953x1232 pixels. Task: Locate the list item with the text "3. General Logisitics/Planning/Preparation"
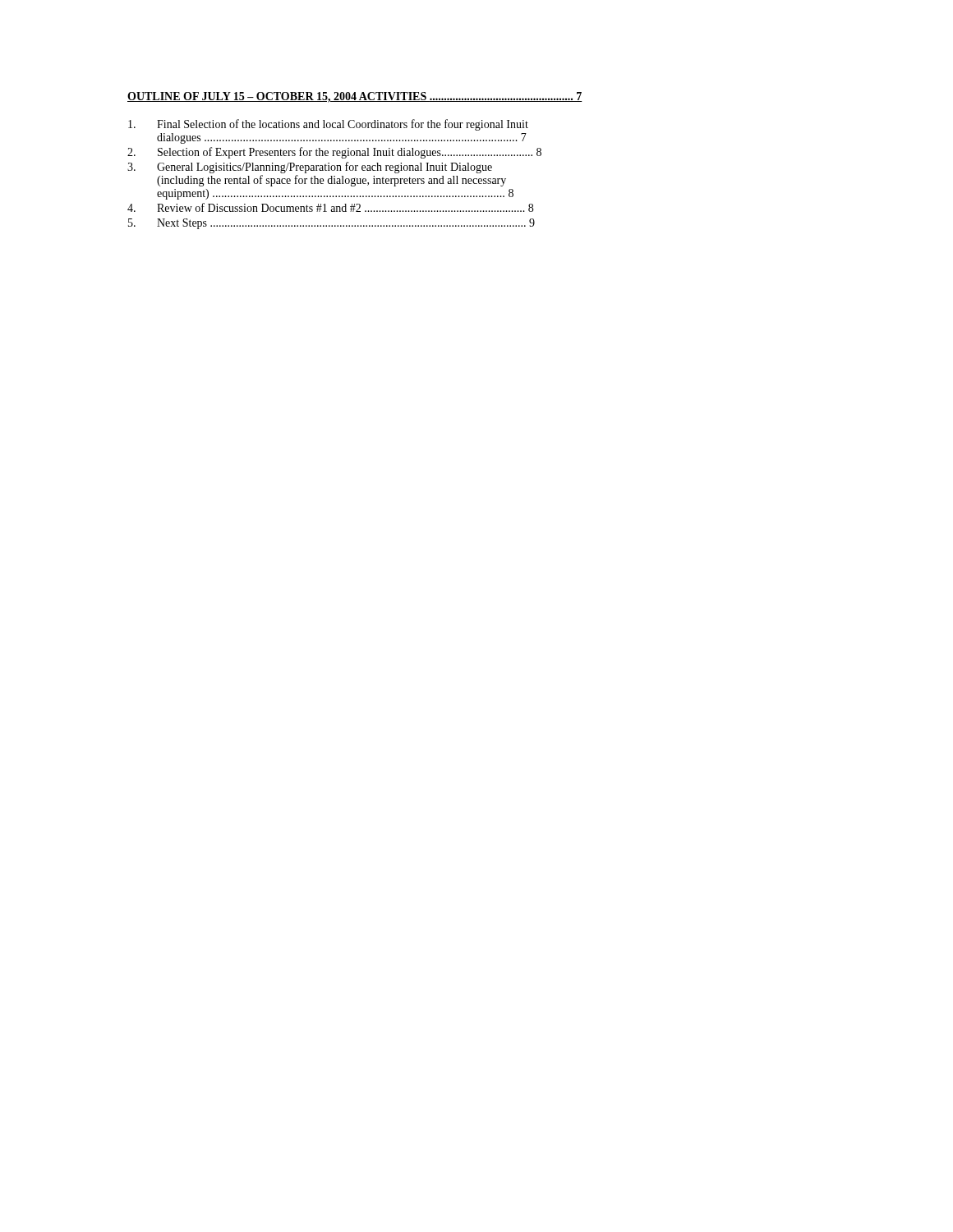point(487,181)
